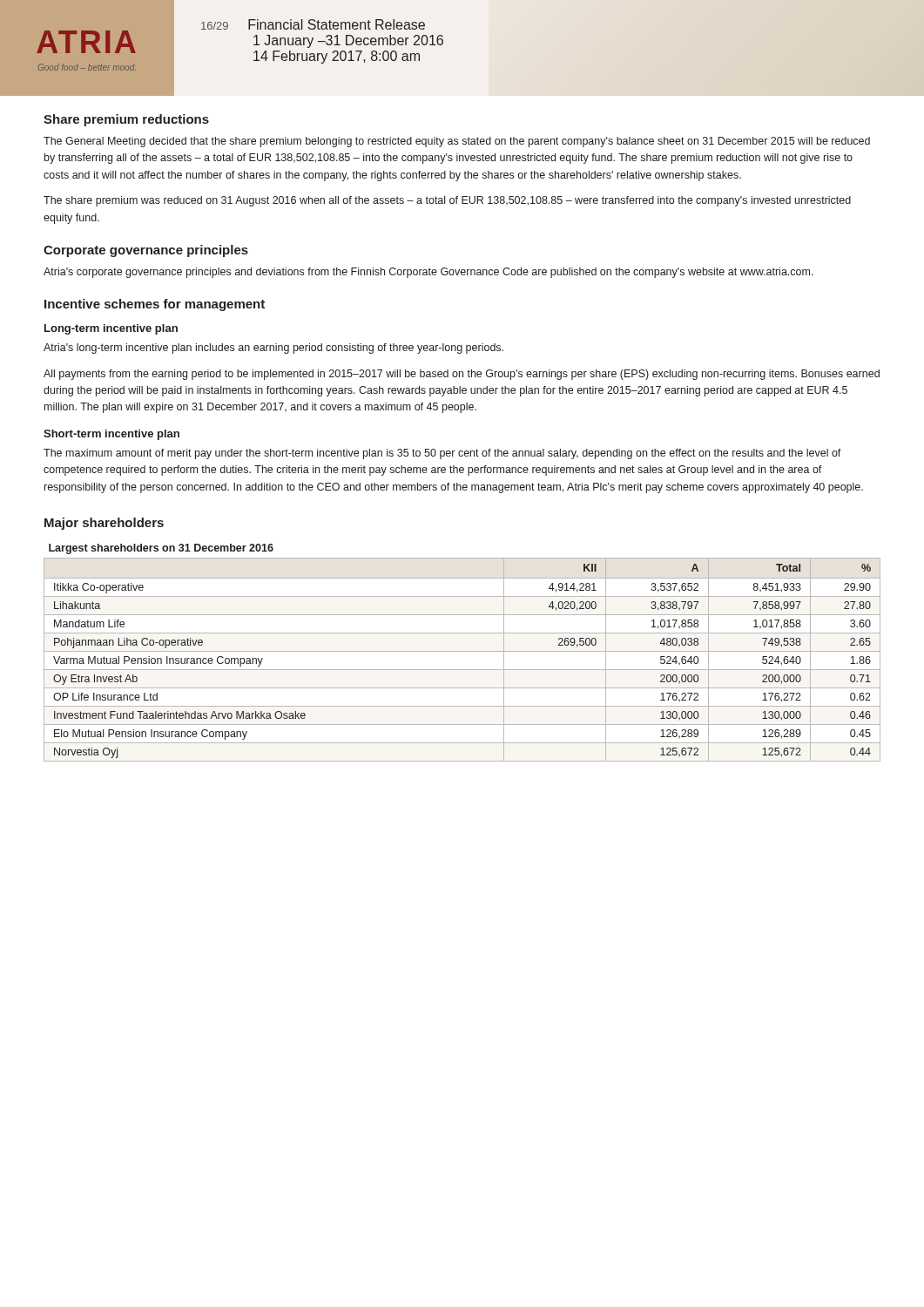Select the table that reads "Oy Etra Invest Ab"
Screen dimensions: 1307x924
[x=462, y=660]
